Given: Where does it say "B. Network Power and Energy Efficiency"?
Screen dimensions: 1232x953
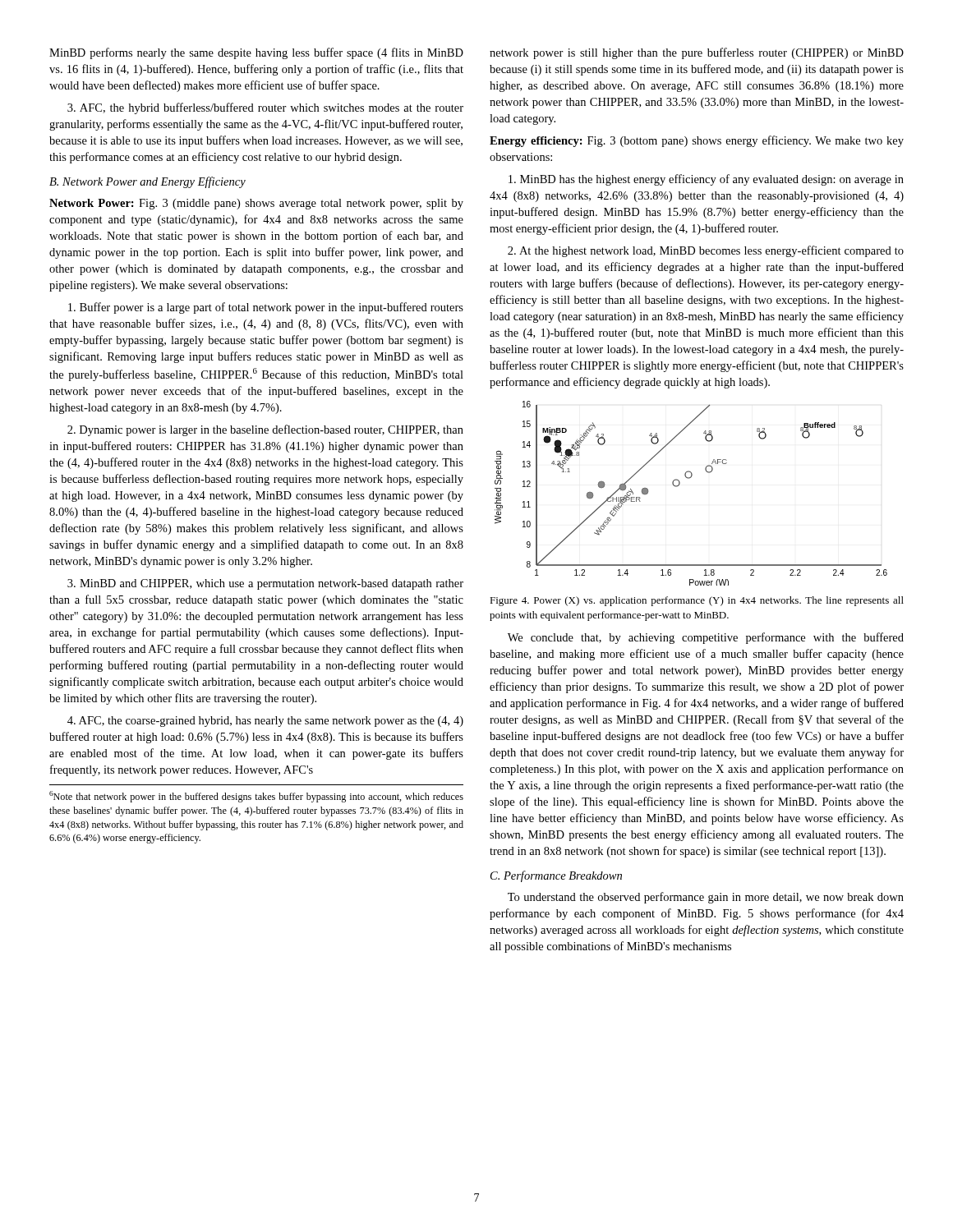Looking at the screenshot, I should click(256, 182).
